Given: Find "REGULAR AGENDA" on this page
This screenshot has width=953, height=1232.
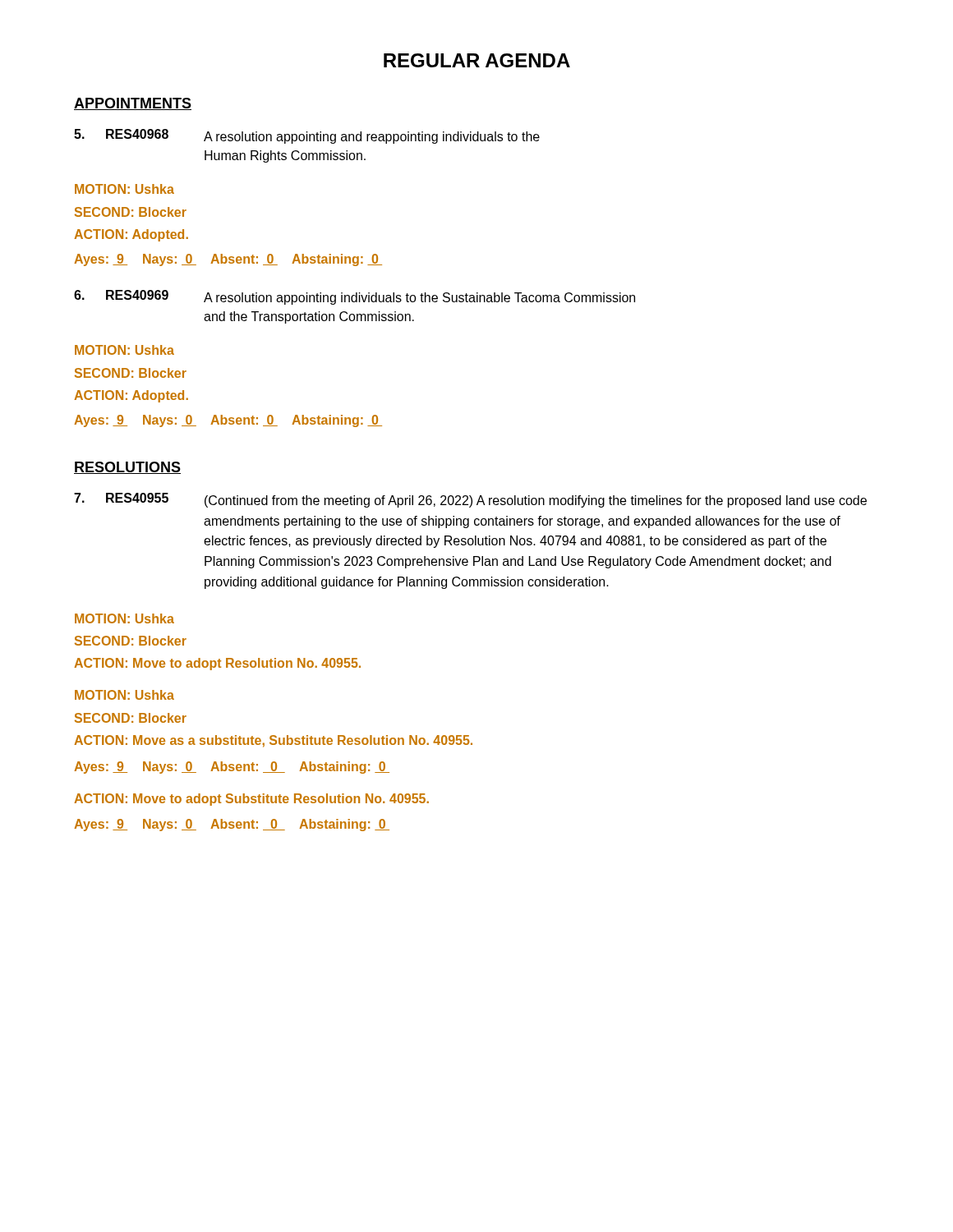Looking at the screenshot, I should click(x=476, y=60).
